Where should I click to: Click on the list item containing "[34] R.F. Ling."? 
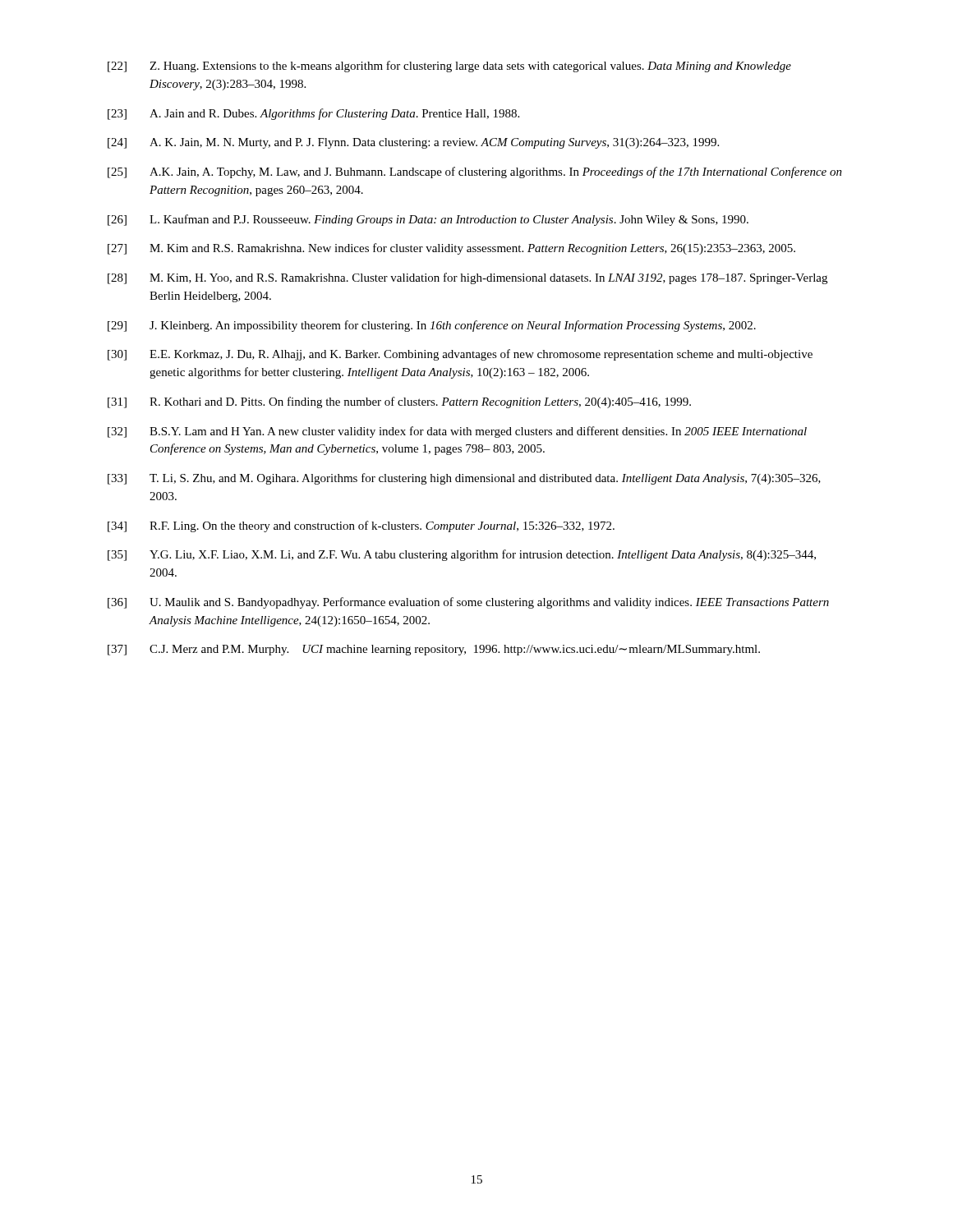tap(476, 526)
